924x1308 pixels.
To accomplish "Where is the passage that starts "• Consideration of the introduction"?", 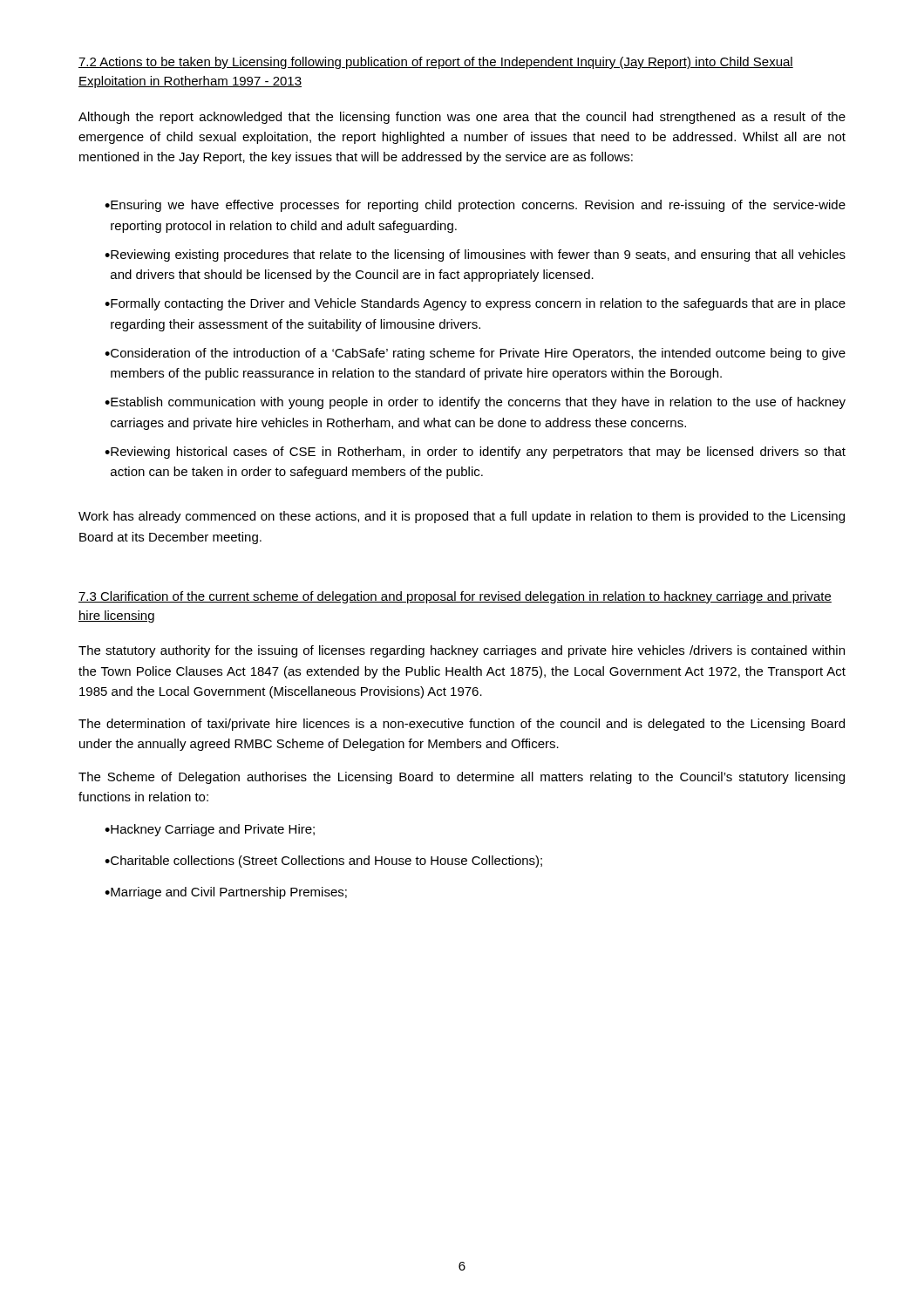I will pos(462,363).
